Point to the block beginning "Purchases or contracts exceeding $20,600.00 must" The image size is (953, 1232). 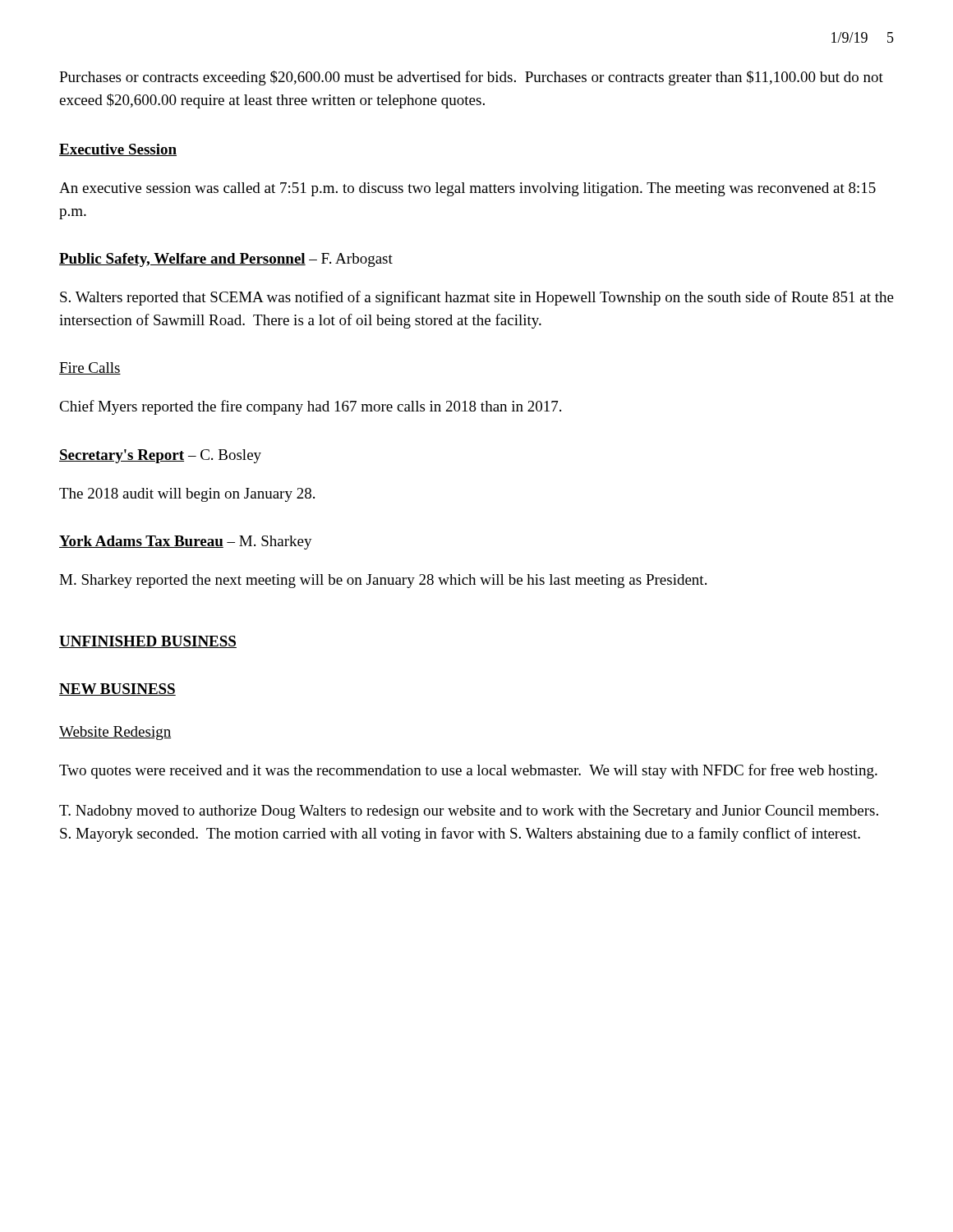(471, 88)
